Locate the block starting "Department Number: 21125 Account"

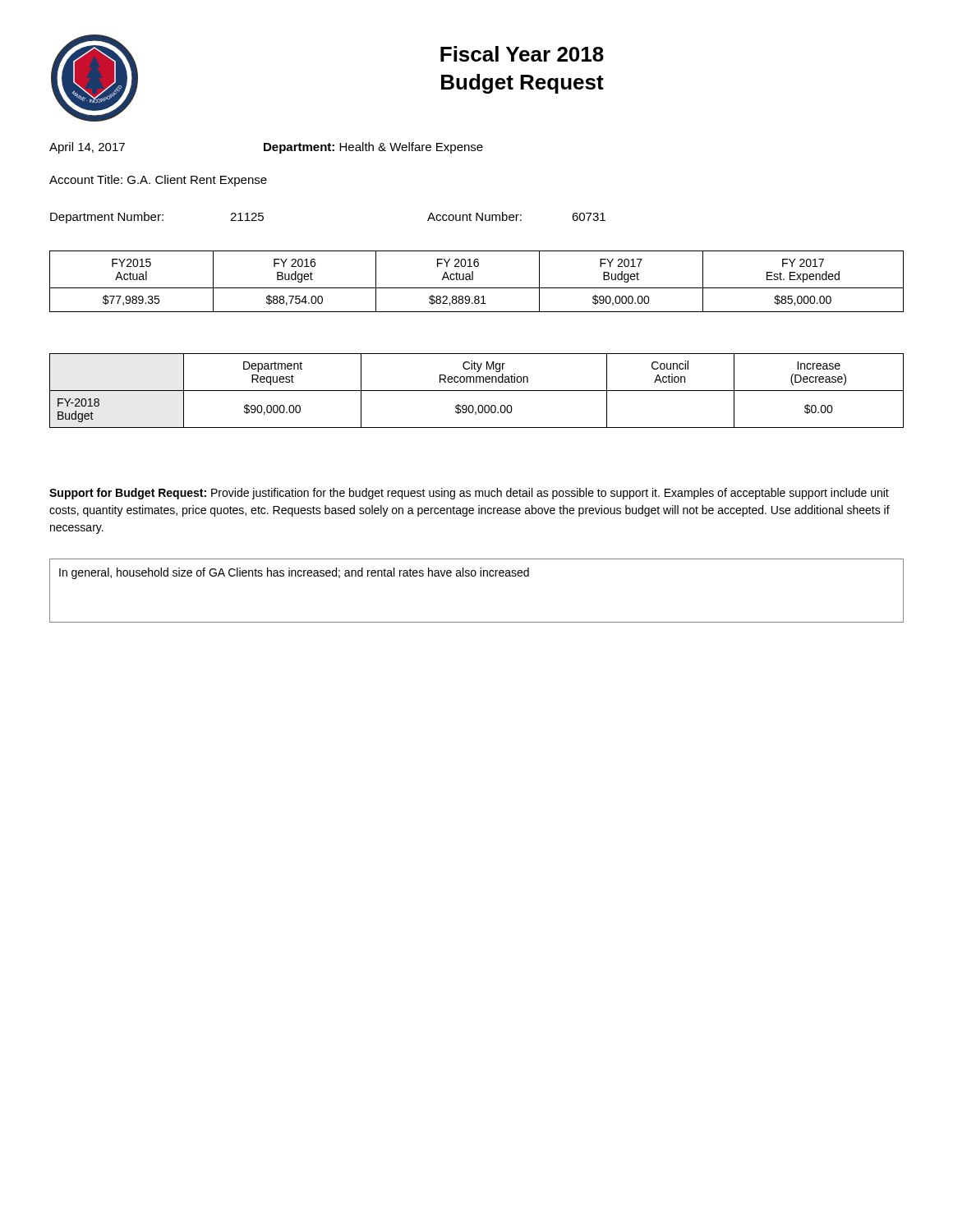pyautogui.click(x=106, y=216)
